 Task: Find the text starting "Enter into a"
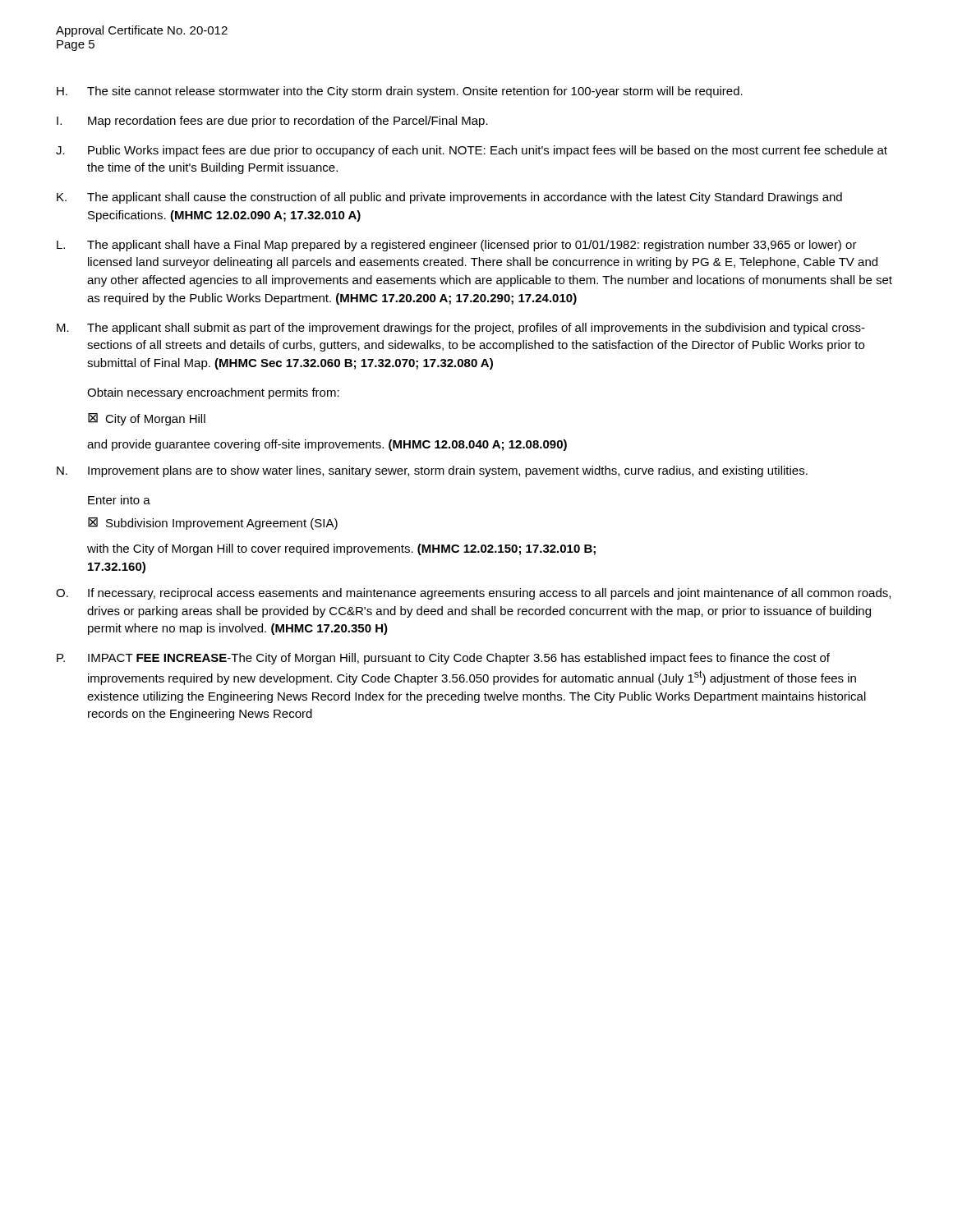[x=119, y=500]
